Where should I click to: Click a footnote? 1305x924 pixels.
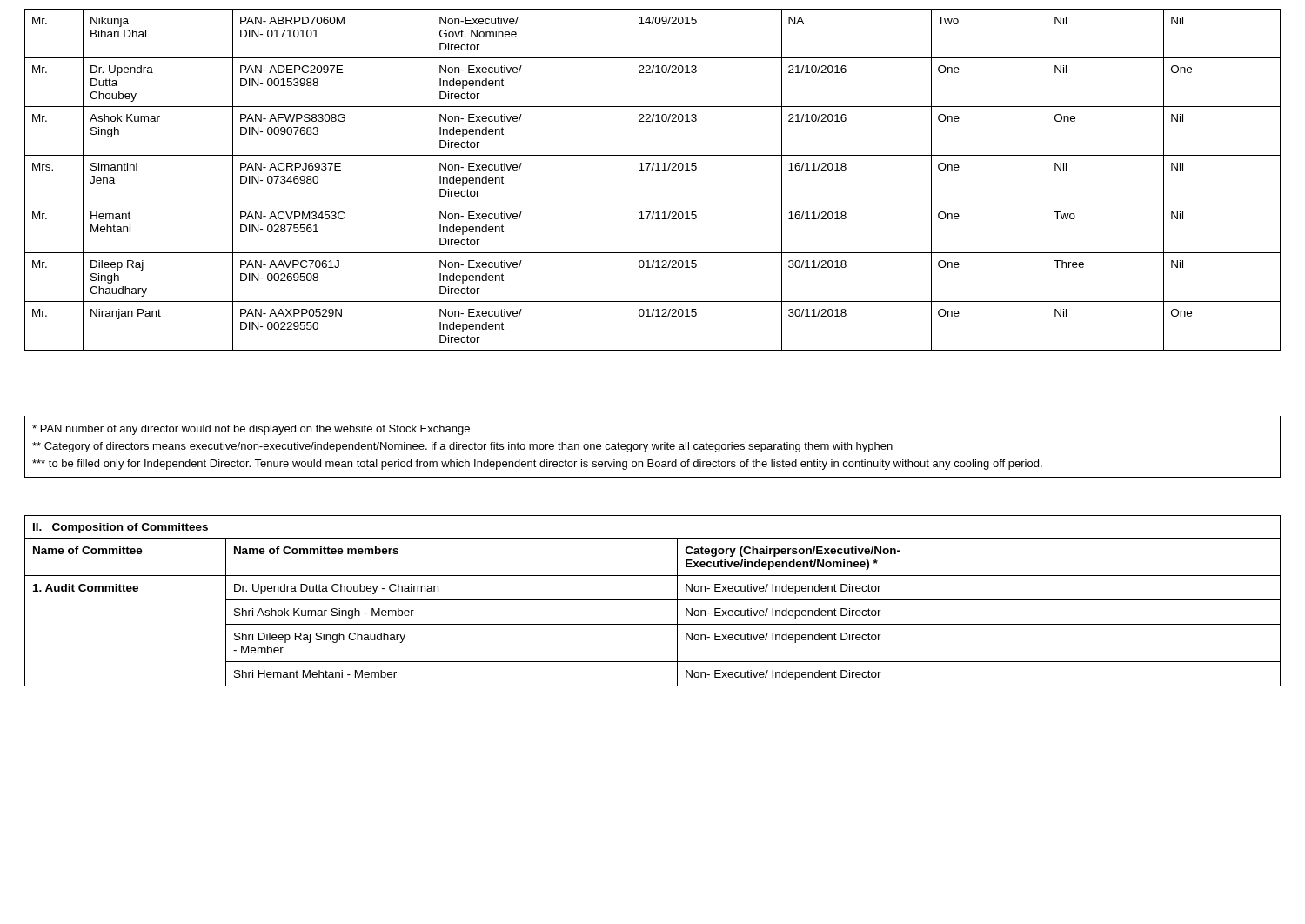tap(537, 446)
